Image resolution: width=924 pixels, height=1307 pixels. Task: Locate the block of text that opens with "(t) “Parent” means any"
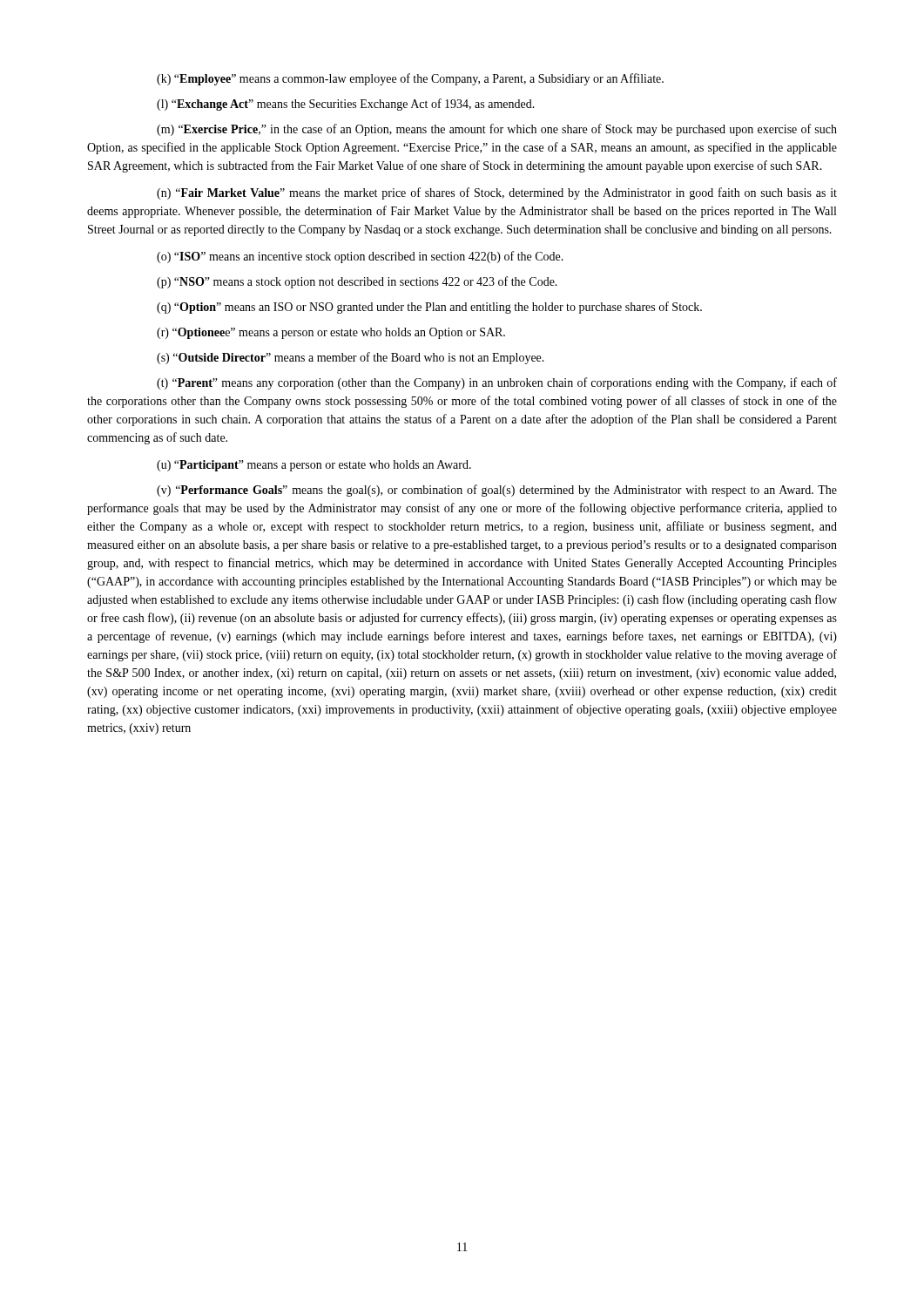[462, 410]
